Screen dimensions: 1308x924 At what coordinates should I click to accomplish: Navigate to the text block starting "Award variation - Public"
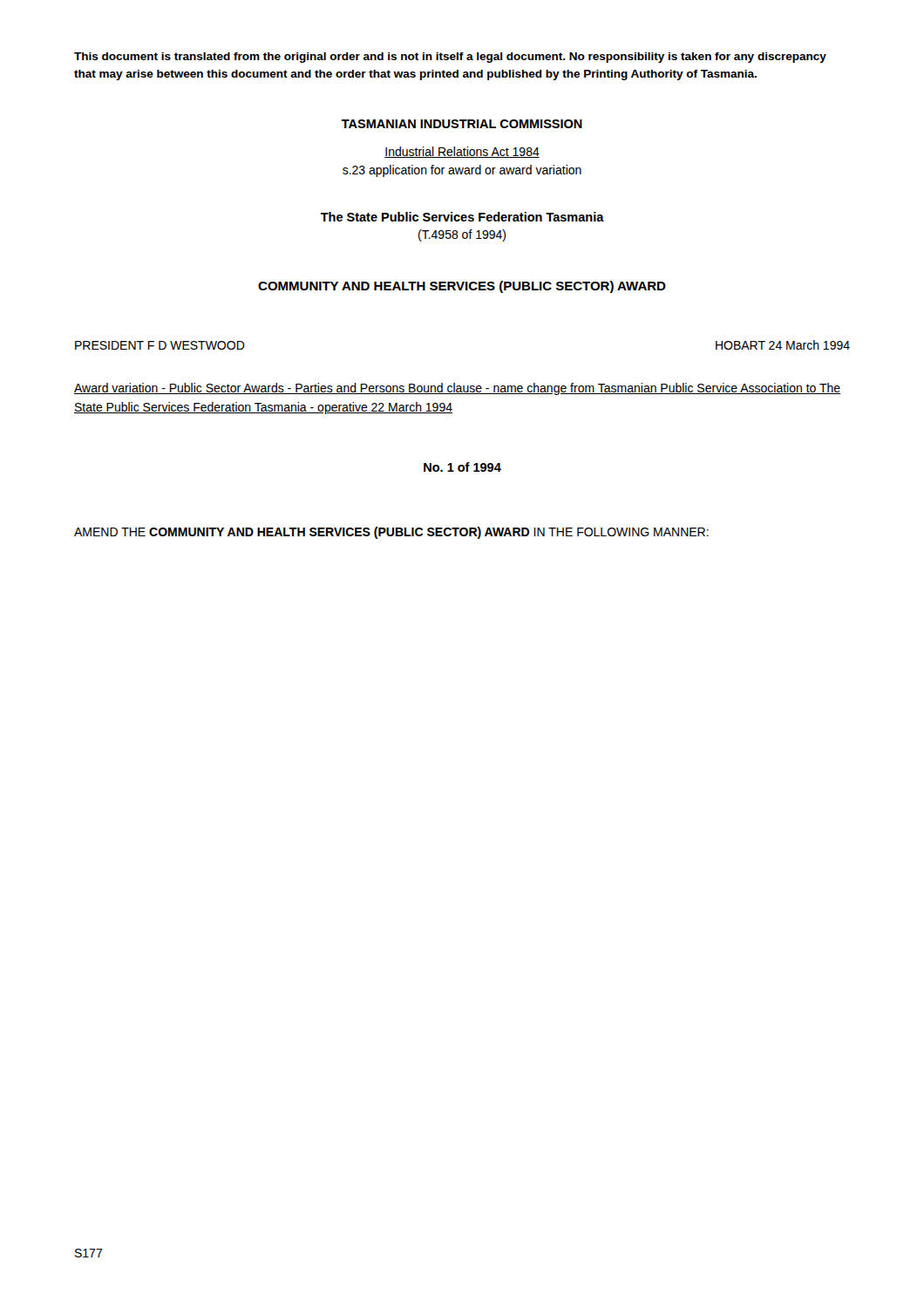[x=457, y=397]
